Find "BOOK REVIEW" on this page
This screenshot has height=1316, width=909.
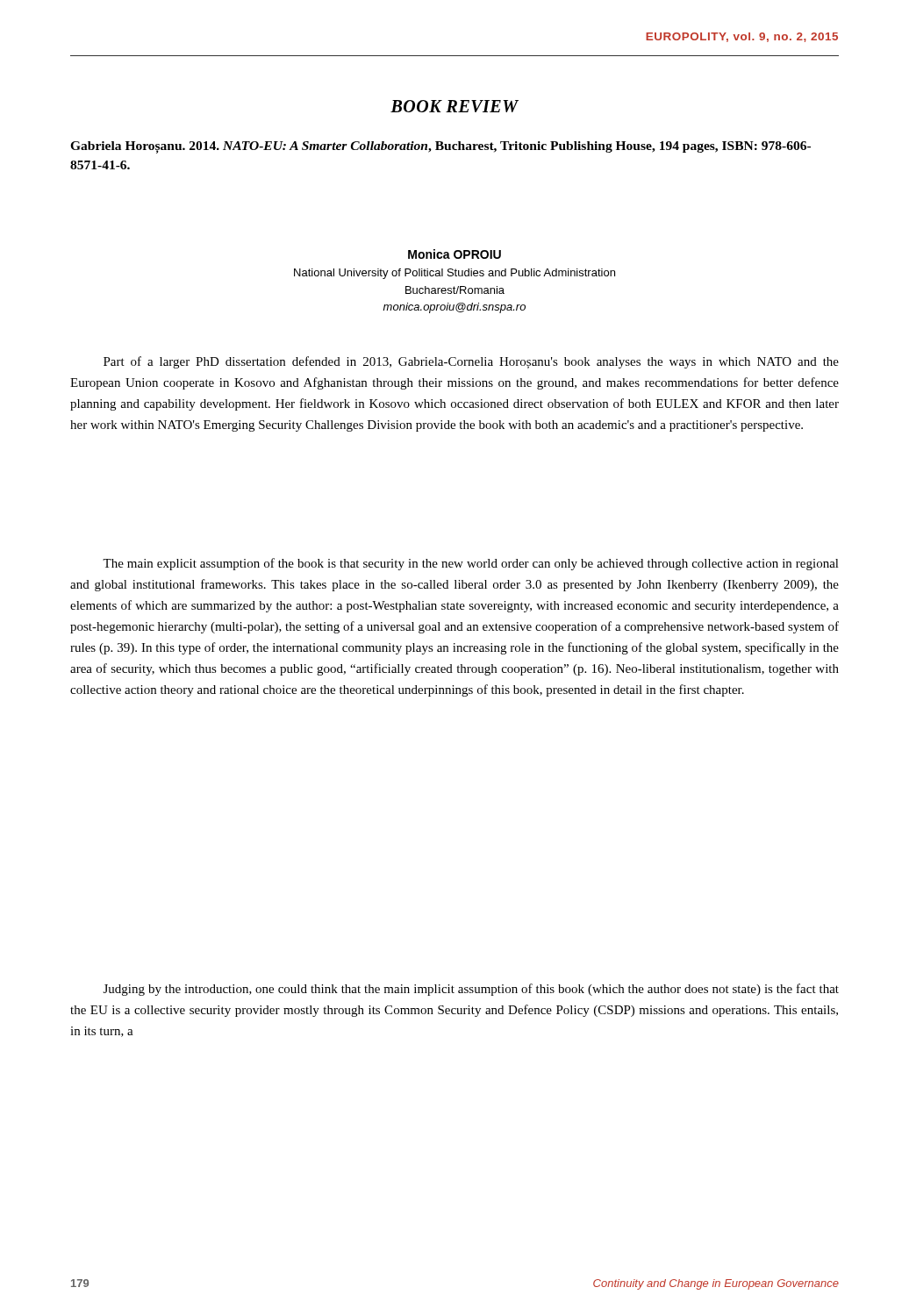454,106
